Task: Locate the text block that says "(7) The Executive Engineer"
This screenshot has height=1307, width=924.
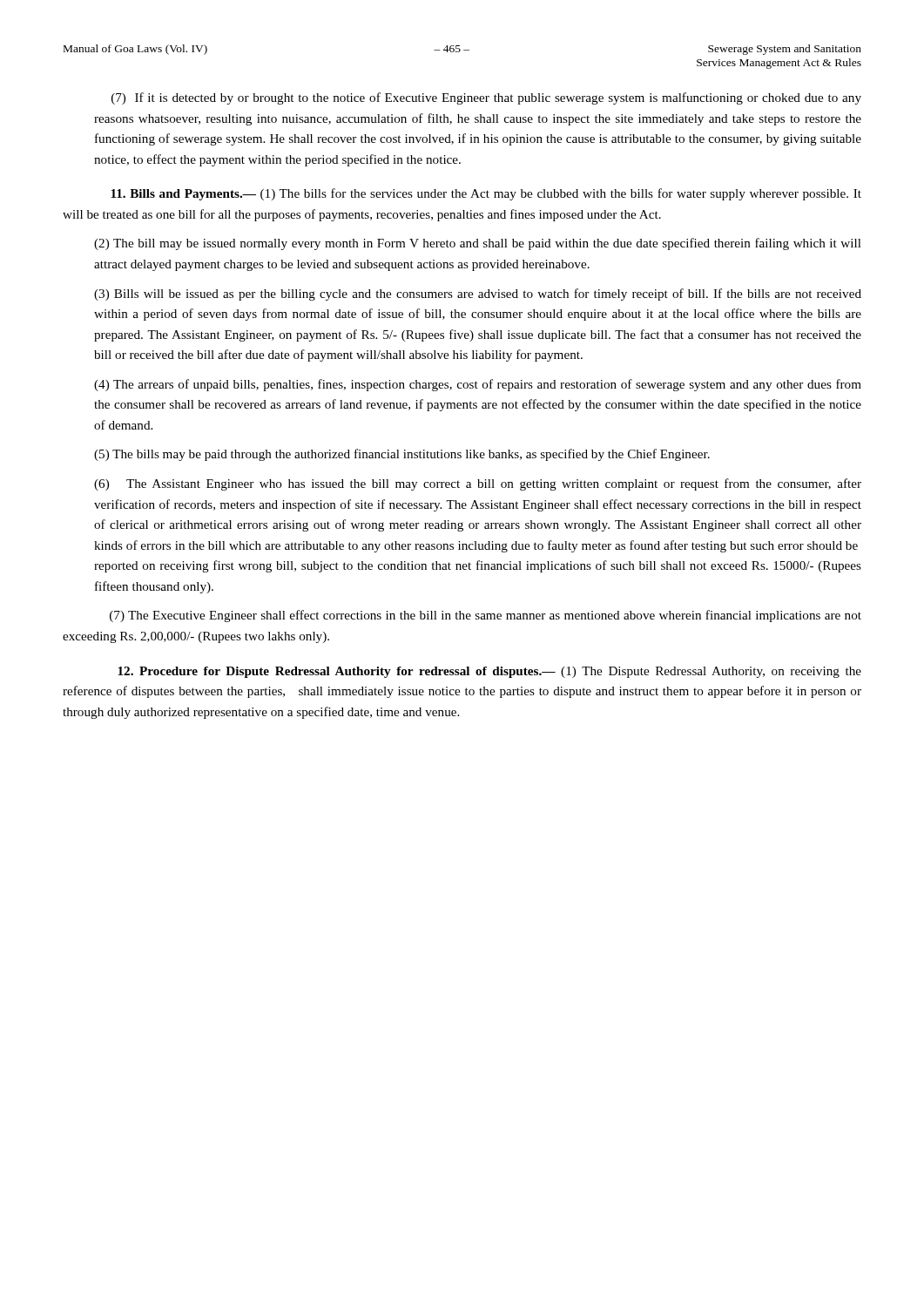Action: coord(462,625)
